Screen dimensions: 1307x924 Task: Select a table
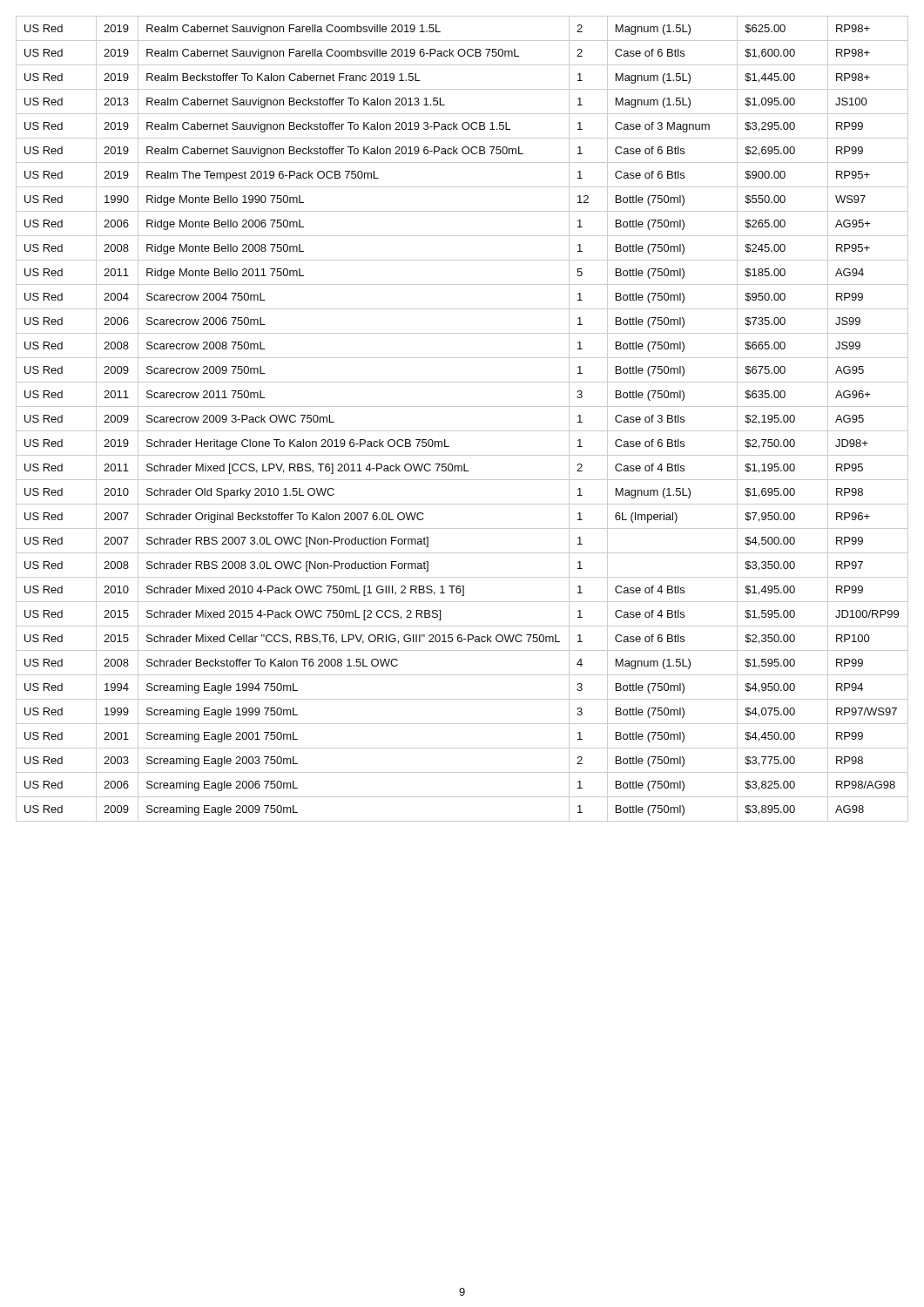click(462, 419)
